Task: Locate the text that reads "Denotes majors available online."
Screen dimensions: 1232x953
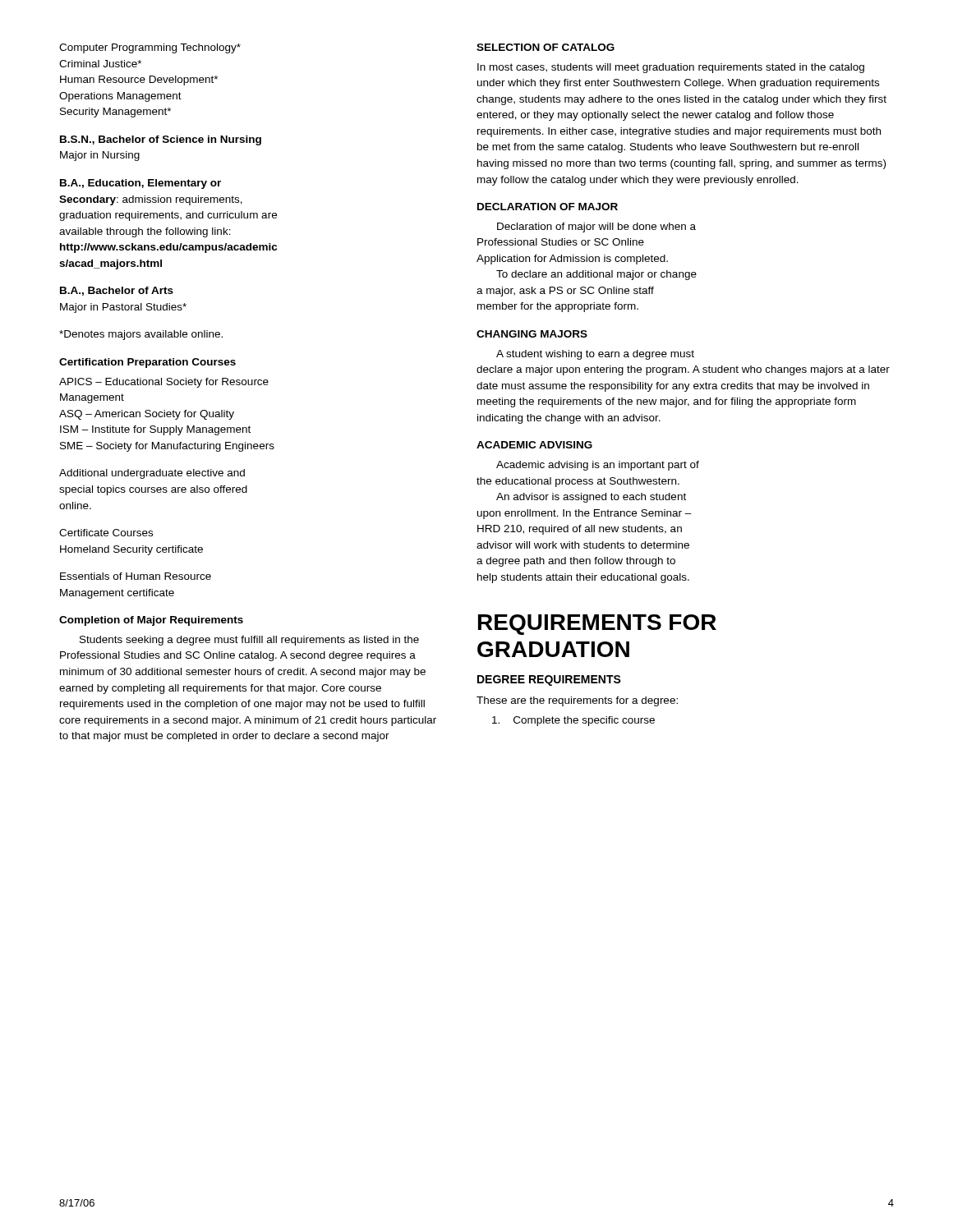Action: click(x=141, y=335)
